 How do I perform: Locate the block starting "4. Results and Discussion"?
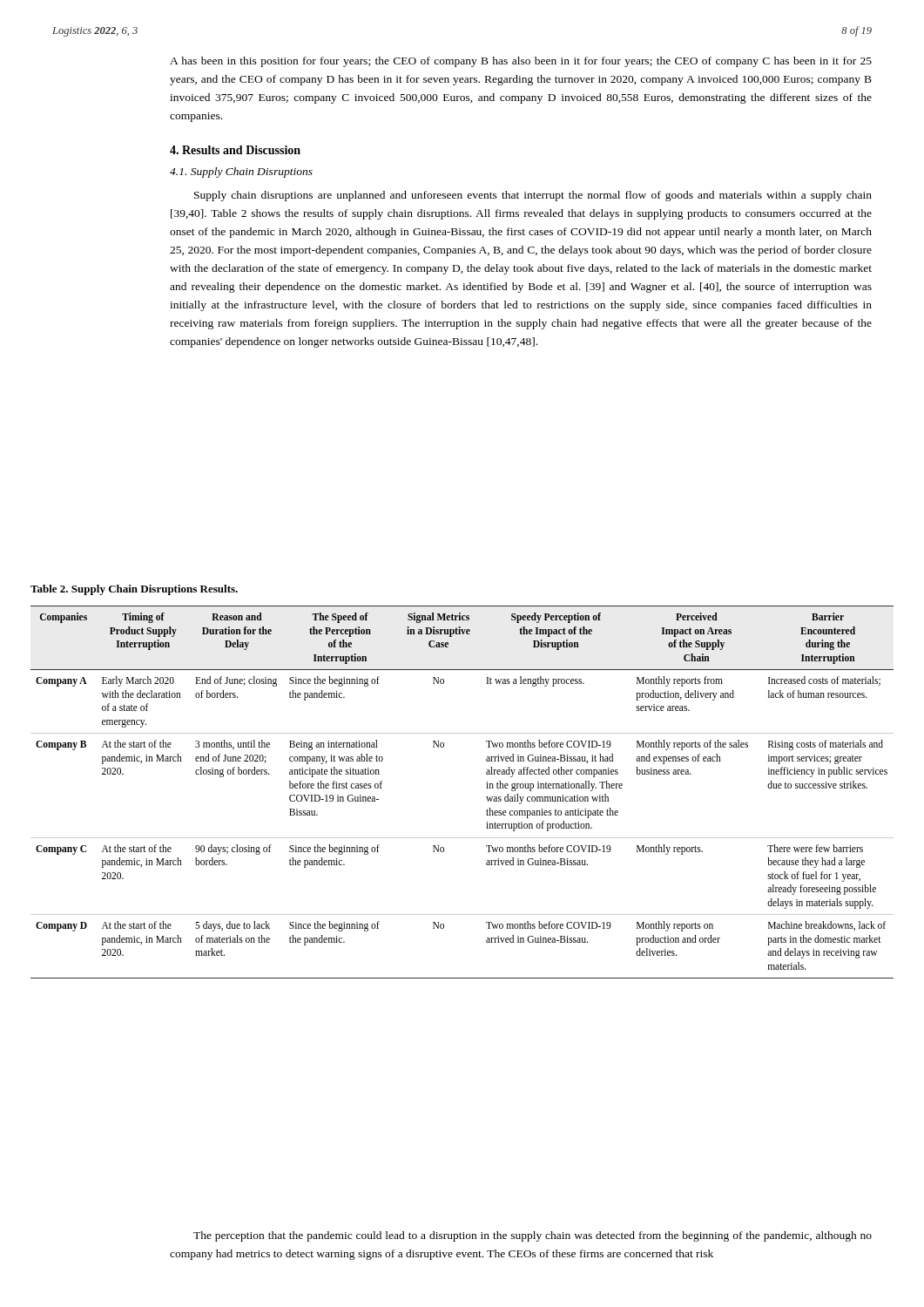click(235, 150)
